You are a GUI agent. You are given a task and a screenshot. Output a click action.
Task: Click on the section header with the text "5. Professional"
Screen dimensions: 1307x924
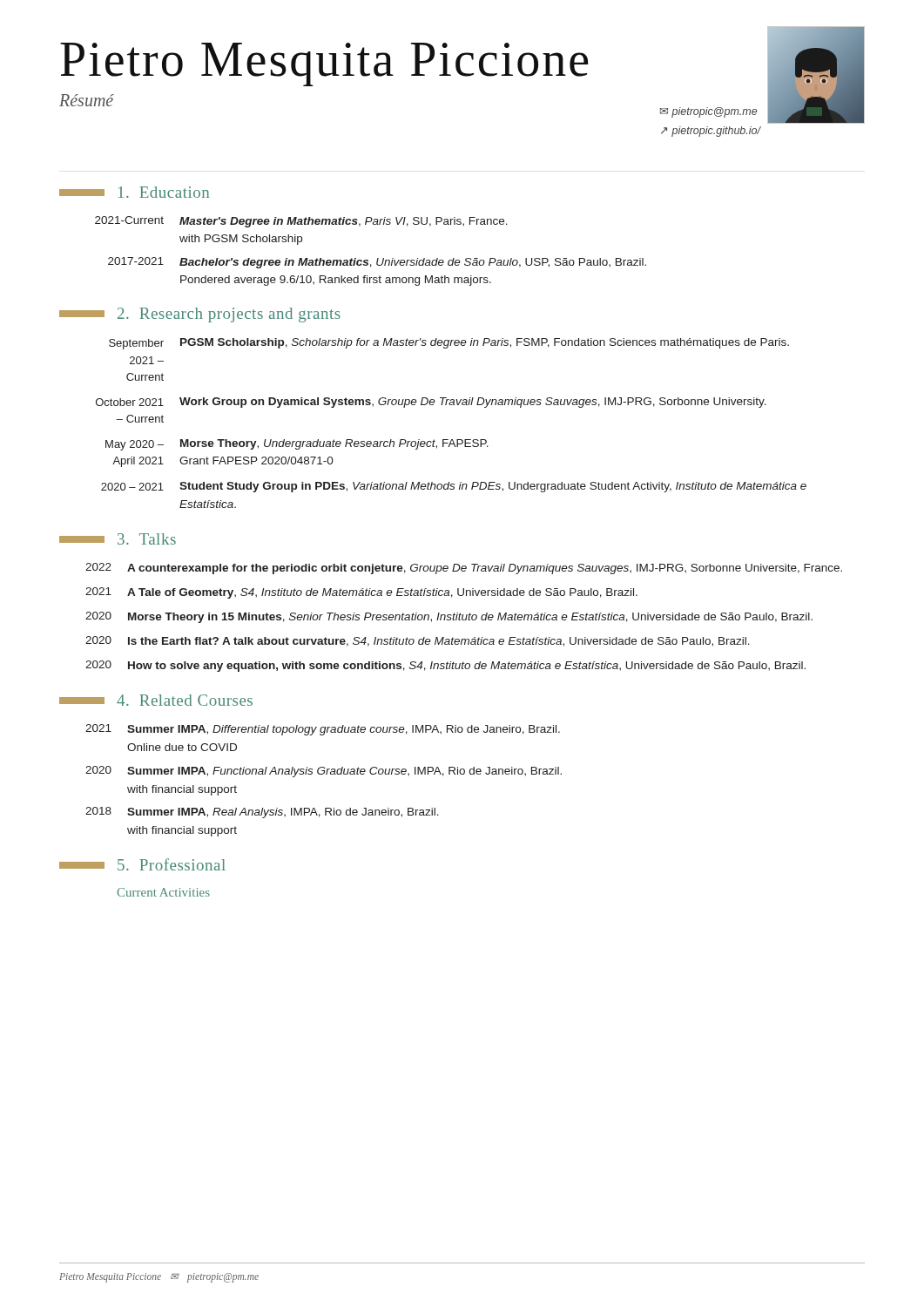[143, 866]
